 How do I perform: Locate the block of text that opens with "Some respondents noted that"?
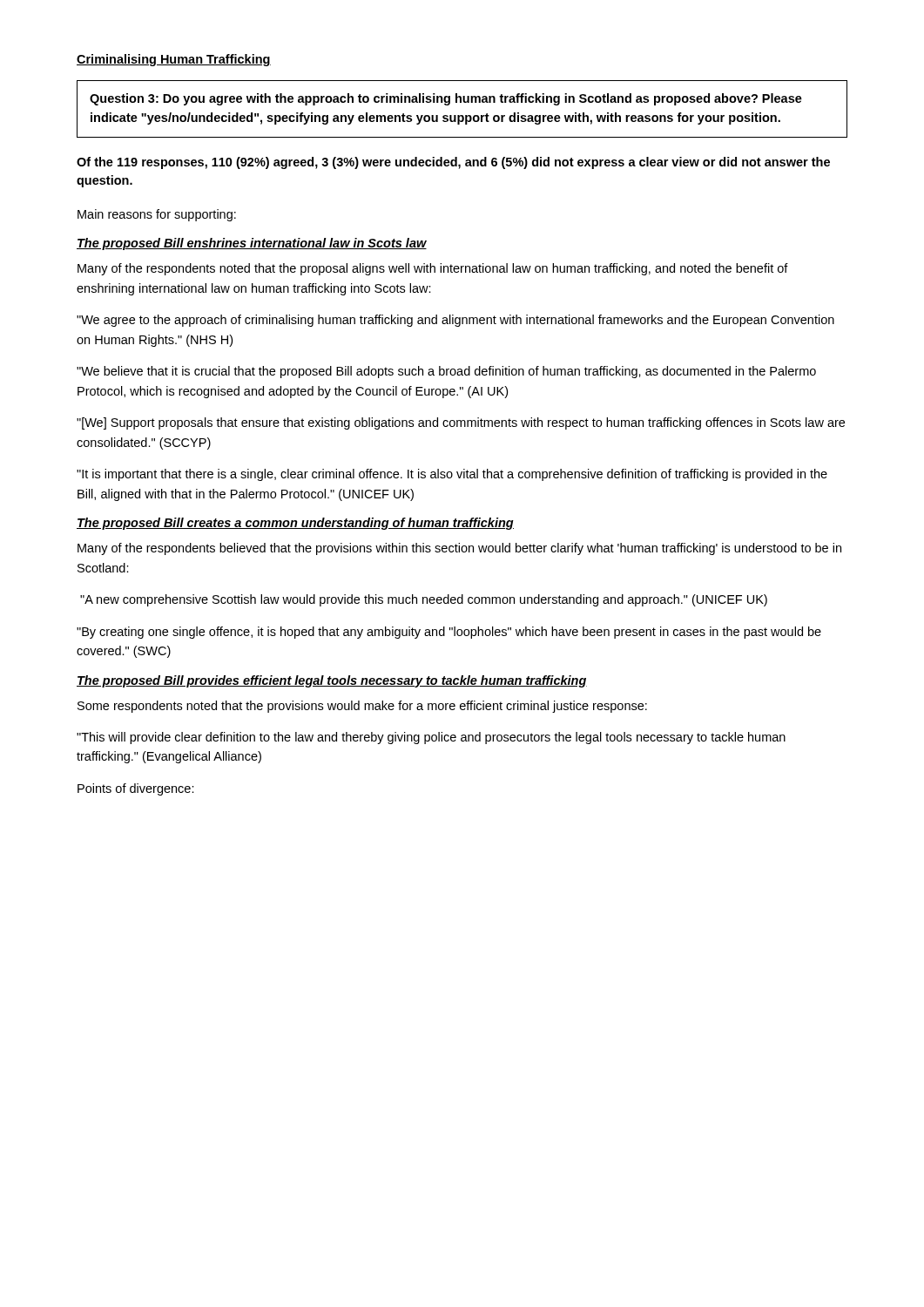click(362, 705)
